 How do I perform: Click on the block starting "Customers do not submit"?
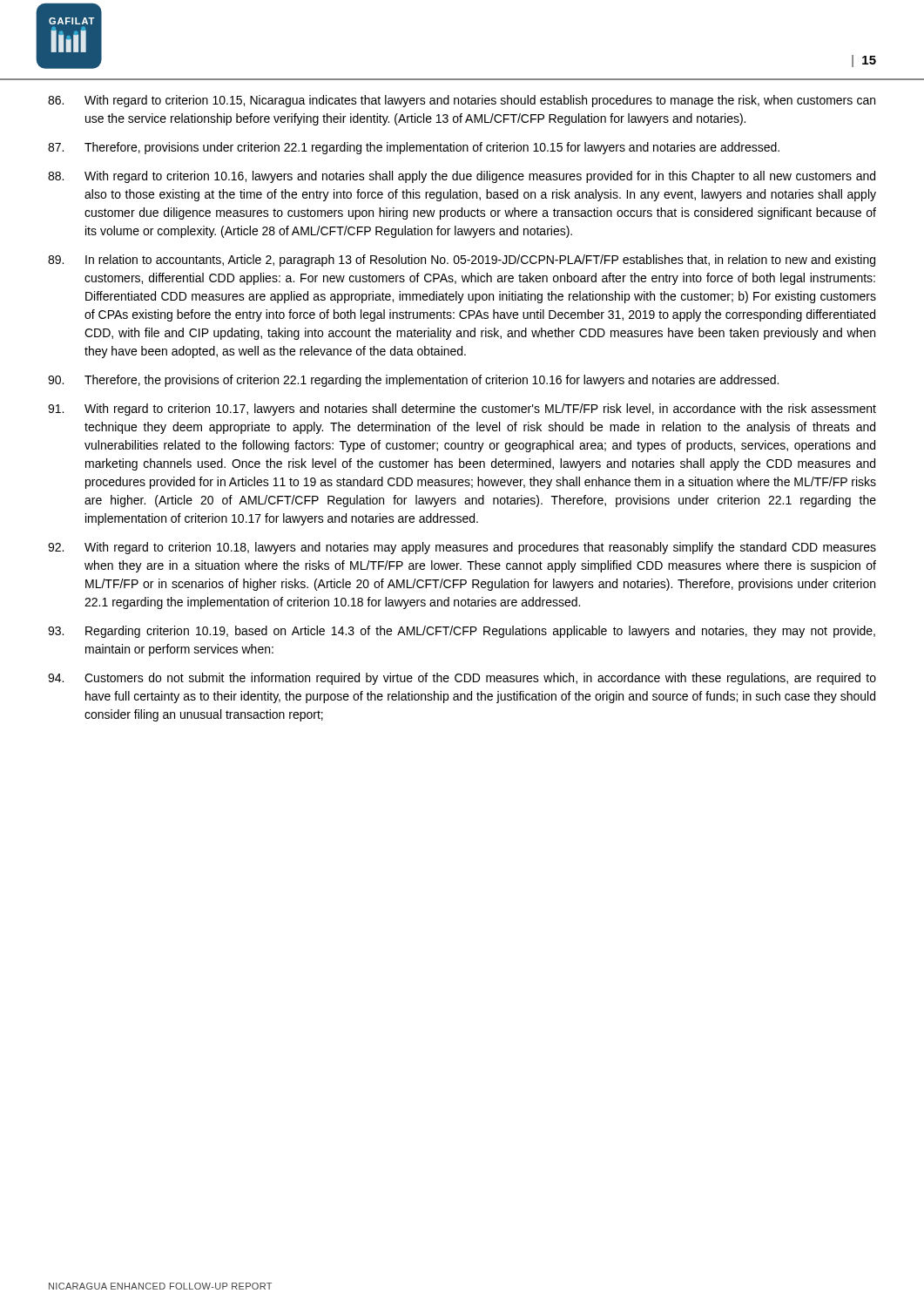[x=462, y=697]
